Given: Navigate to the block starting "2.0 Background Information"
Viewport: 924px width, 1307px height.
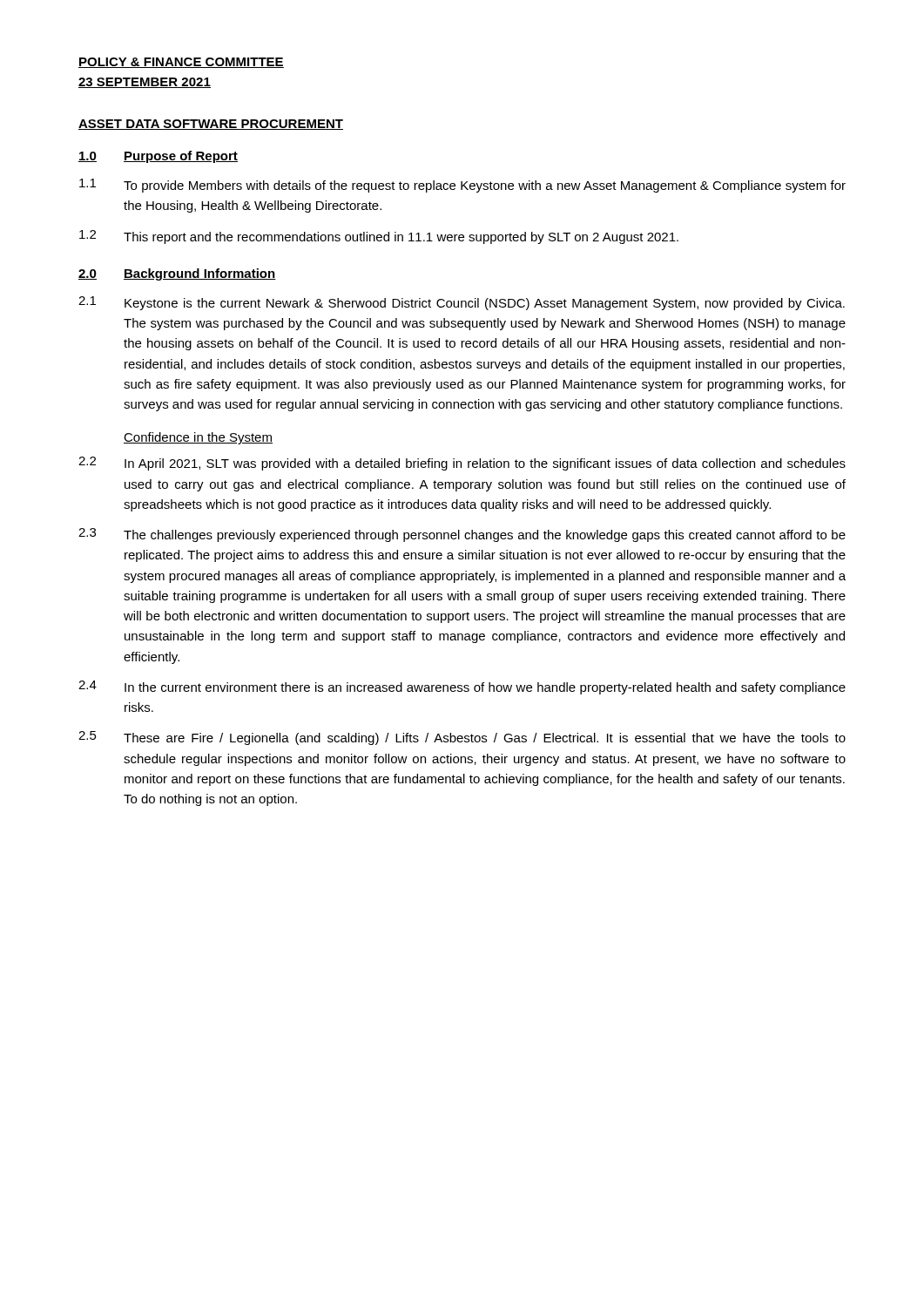Looking at the screenshot, I should [x=177, y=273].
